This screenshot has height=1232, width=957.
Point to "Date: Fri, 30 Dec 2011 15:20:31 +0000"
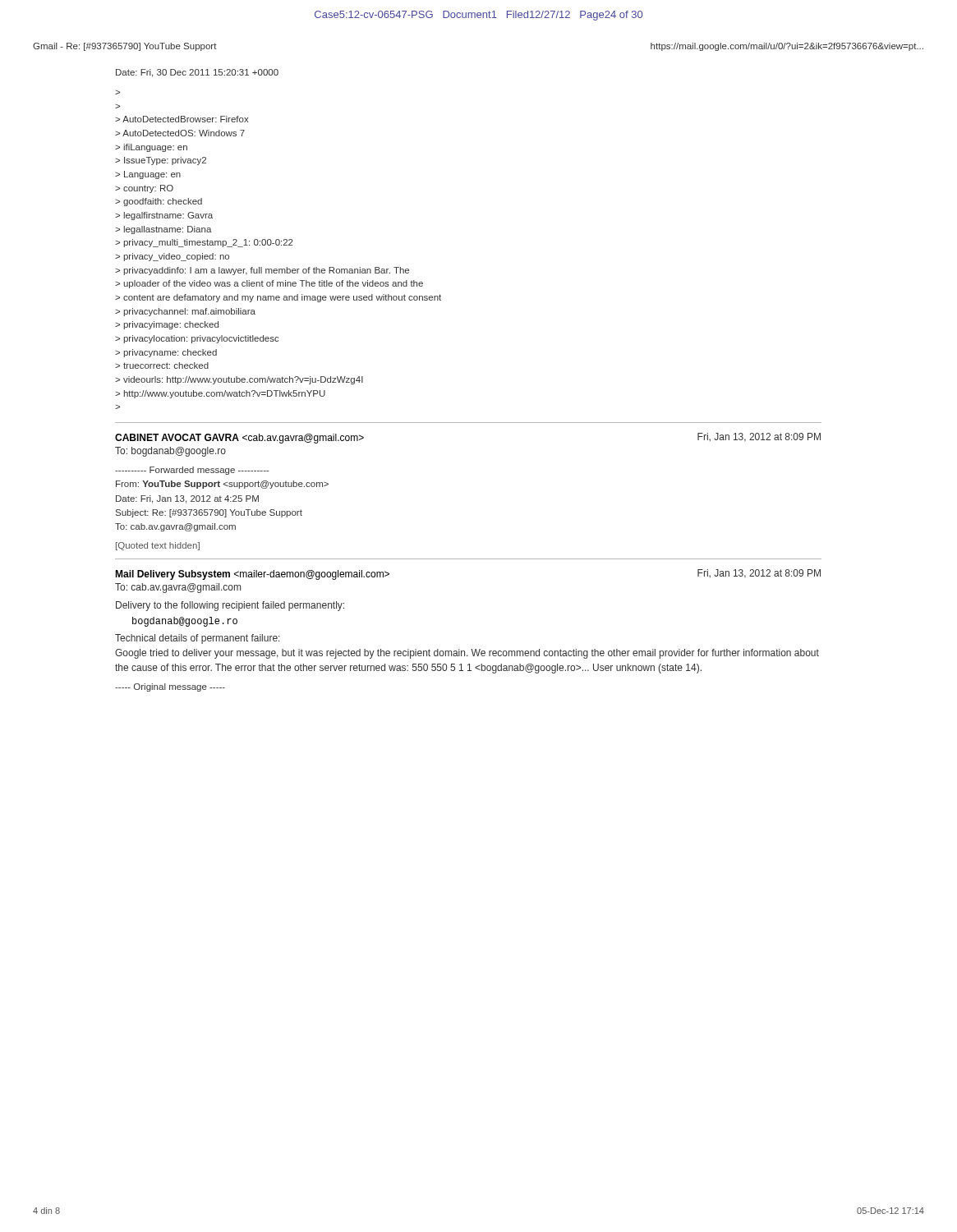click(197, 72)
